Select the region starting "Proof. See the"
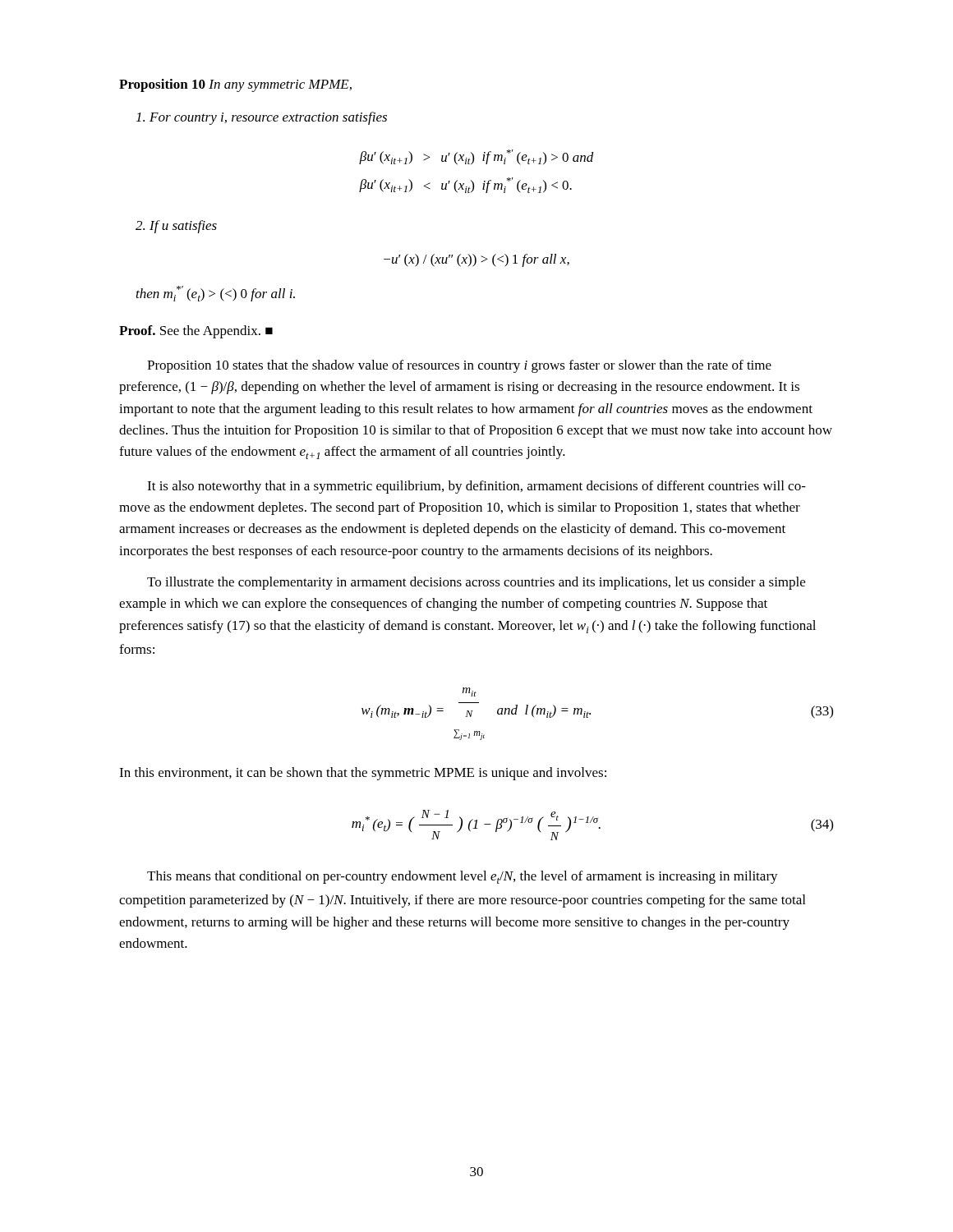The image size is (953, 1232). [x=196, y=330]
